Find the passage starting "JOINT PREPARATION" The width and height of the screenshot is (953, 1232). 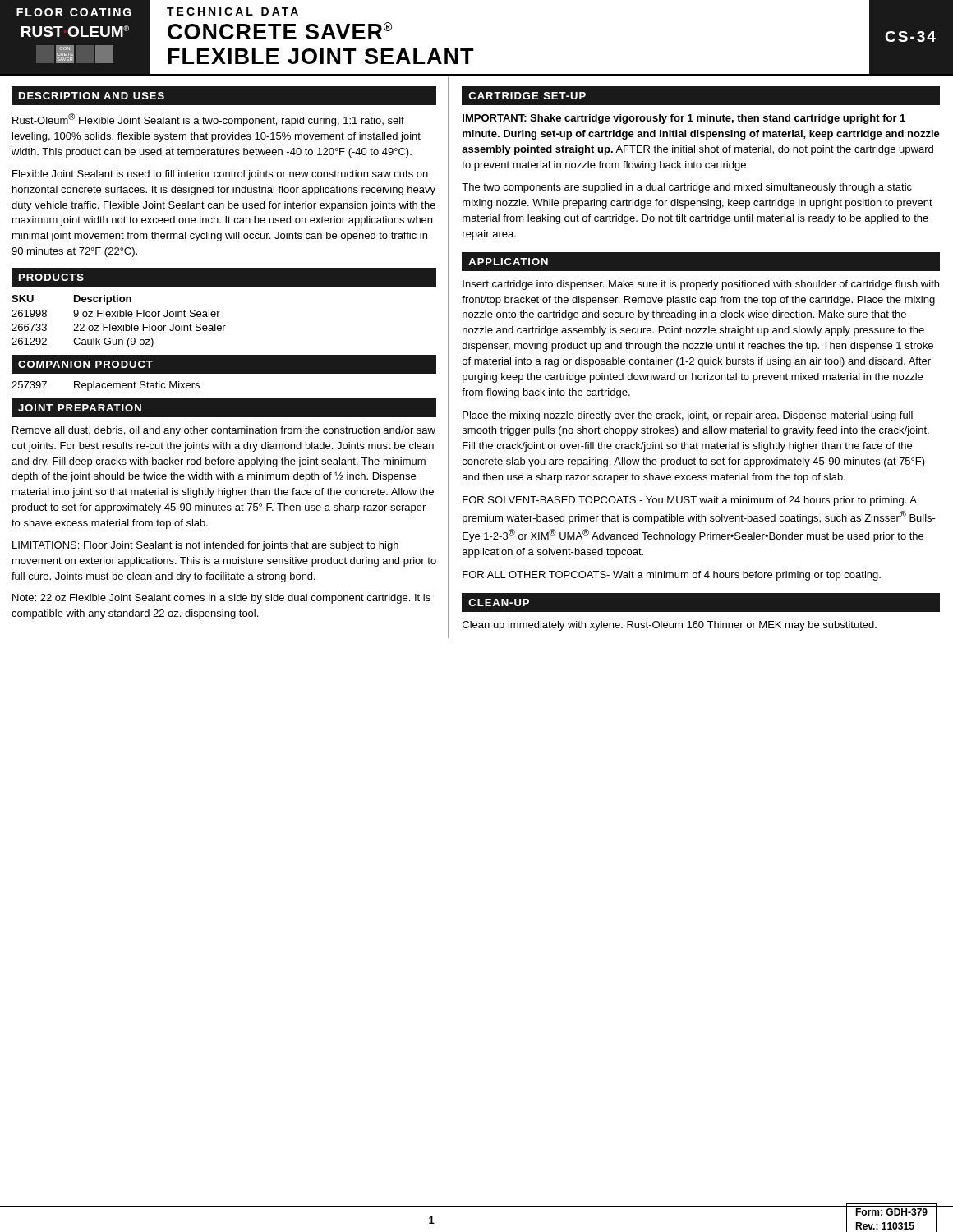pos(80,408)
